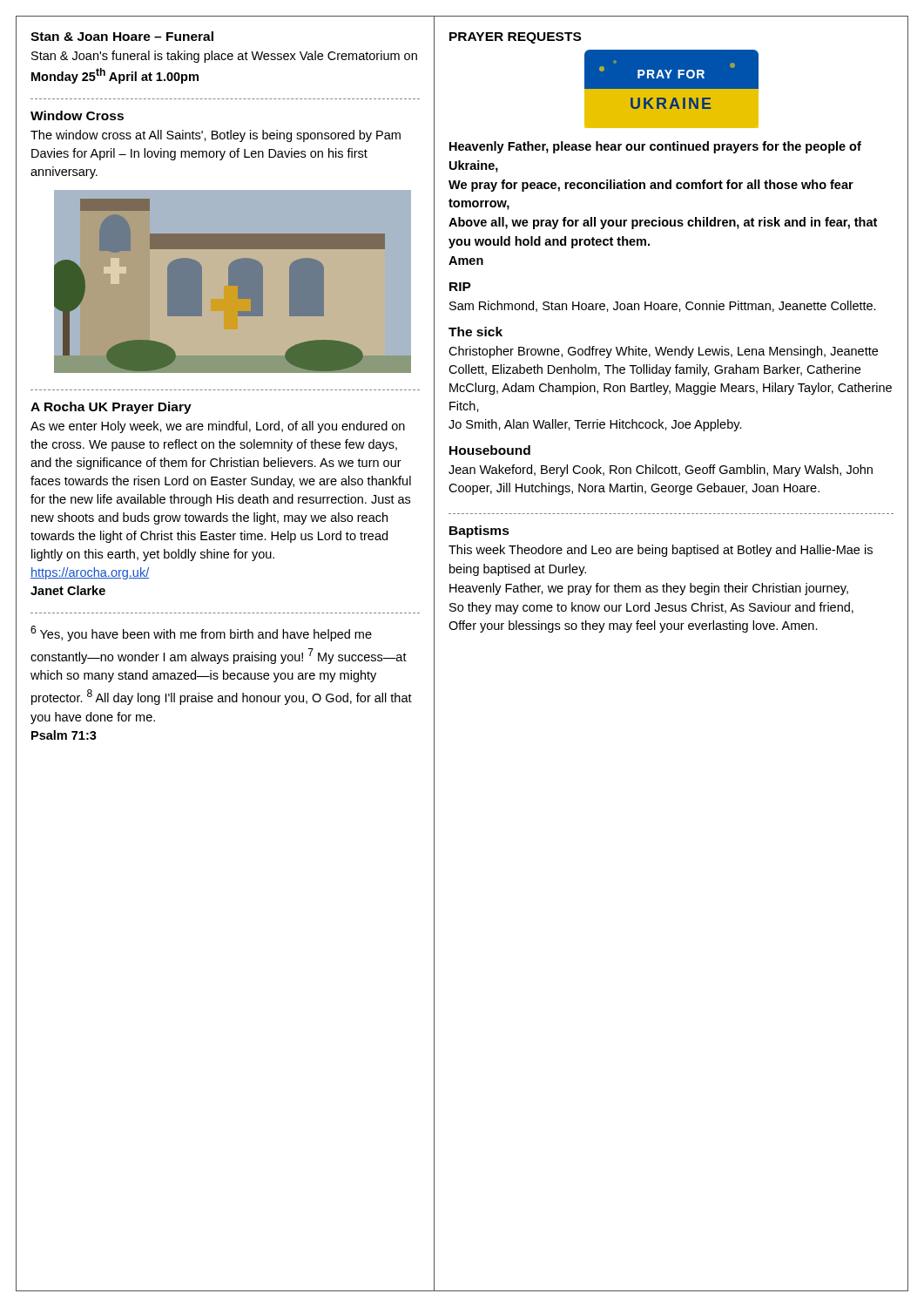Screen dimensions: 1307x924
Task: Find "Window Cross" on this page
Action: point(77,115)
